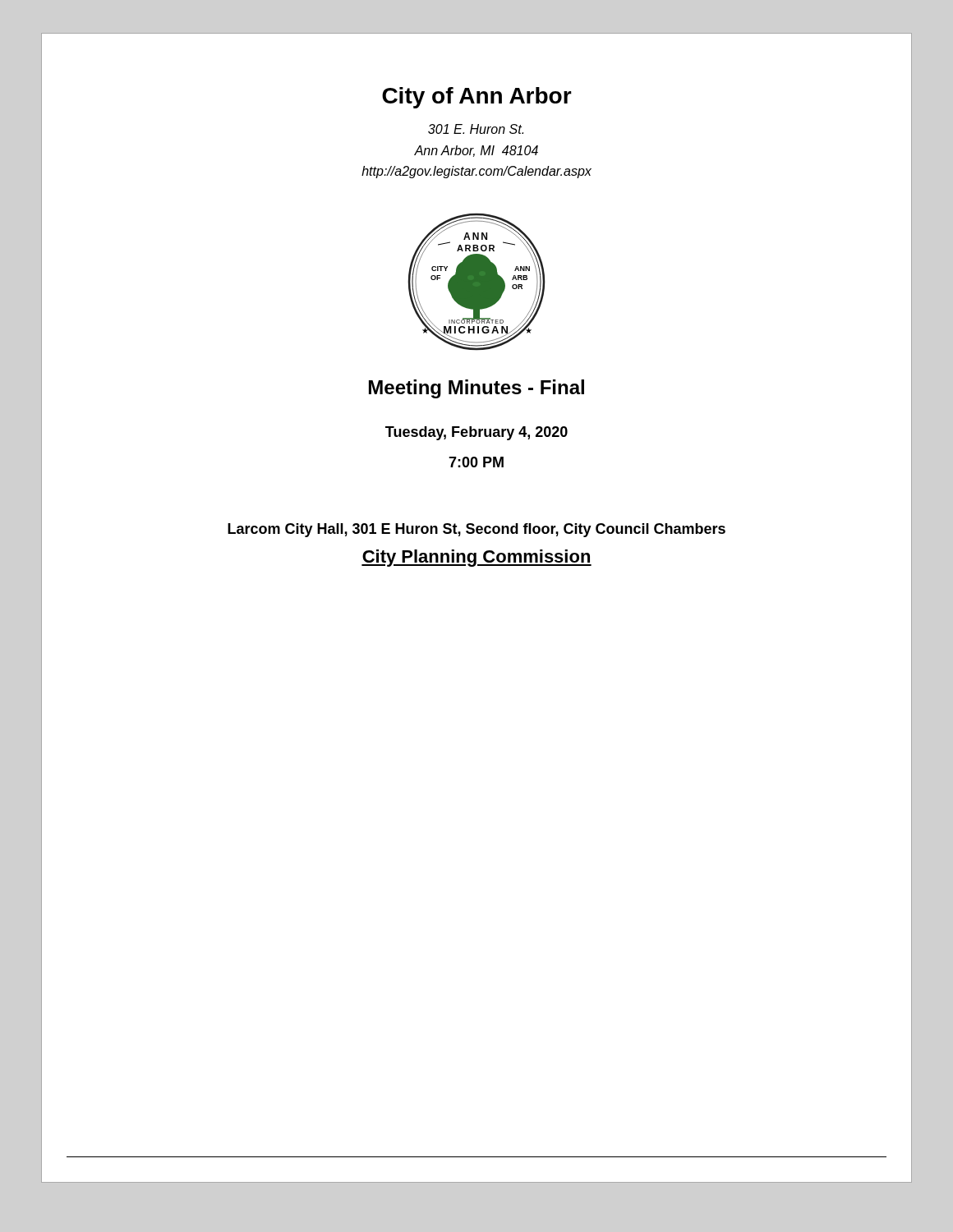Locate the title that says "City Planning Commission"
This screenshot has width=953, height=1232.
point(476,557)
